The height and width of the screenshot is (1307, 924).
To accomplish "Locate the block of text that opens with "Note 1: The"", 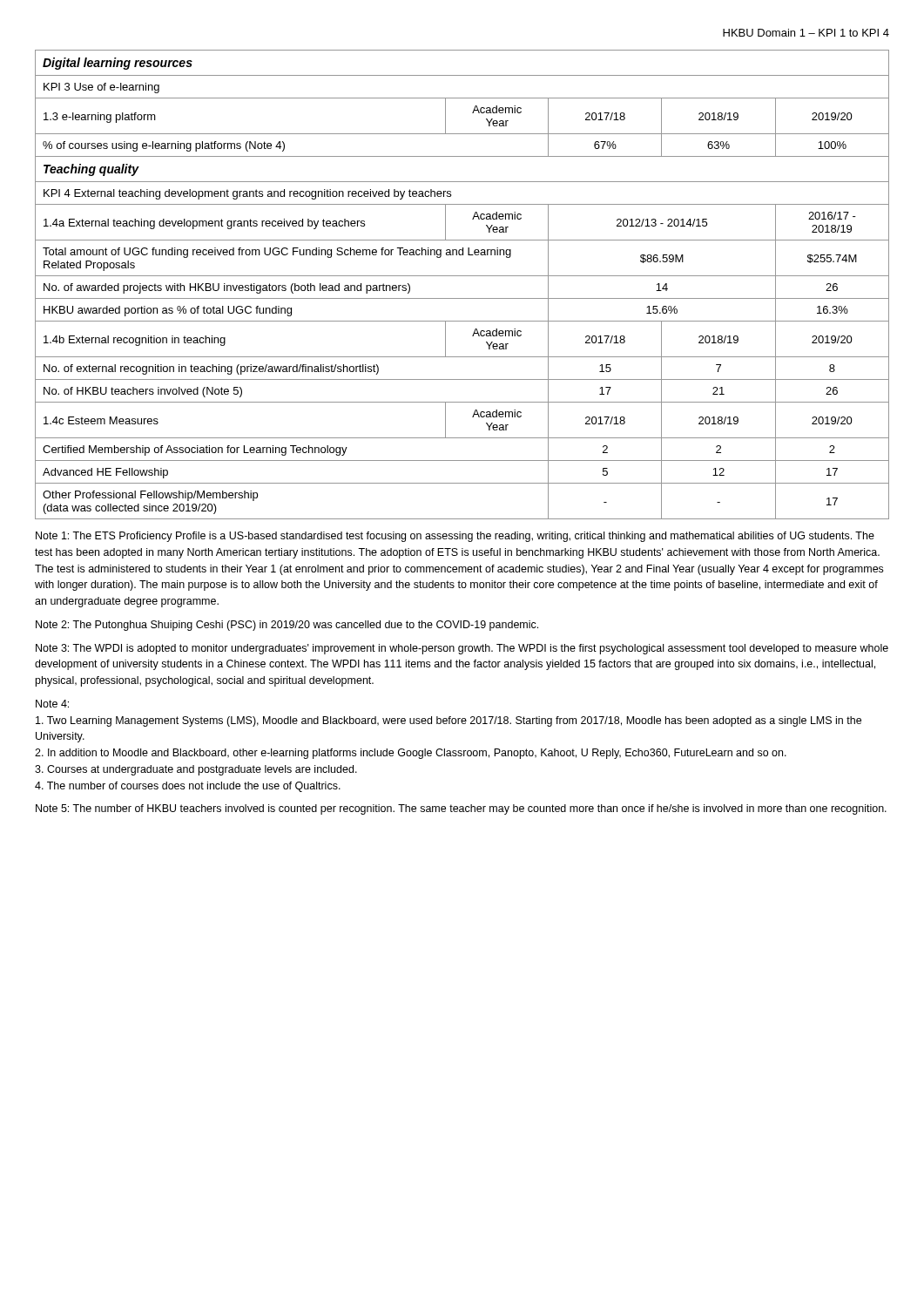I will coord(462,569).
